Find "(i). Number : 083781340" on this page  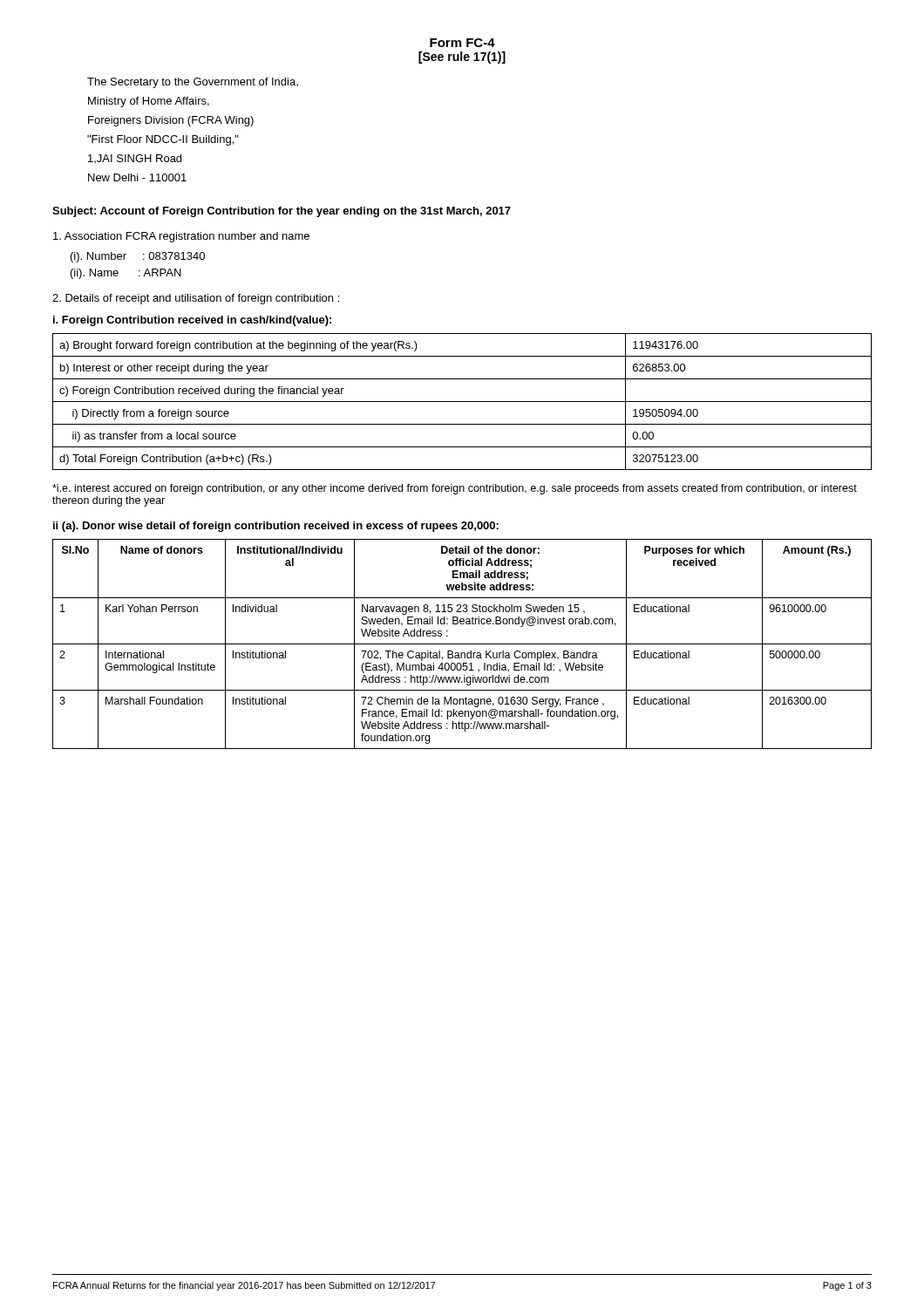(x=137, y=256)
